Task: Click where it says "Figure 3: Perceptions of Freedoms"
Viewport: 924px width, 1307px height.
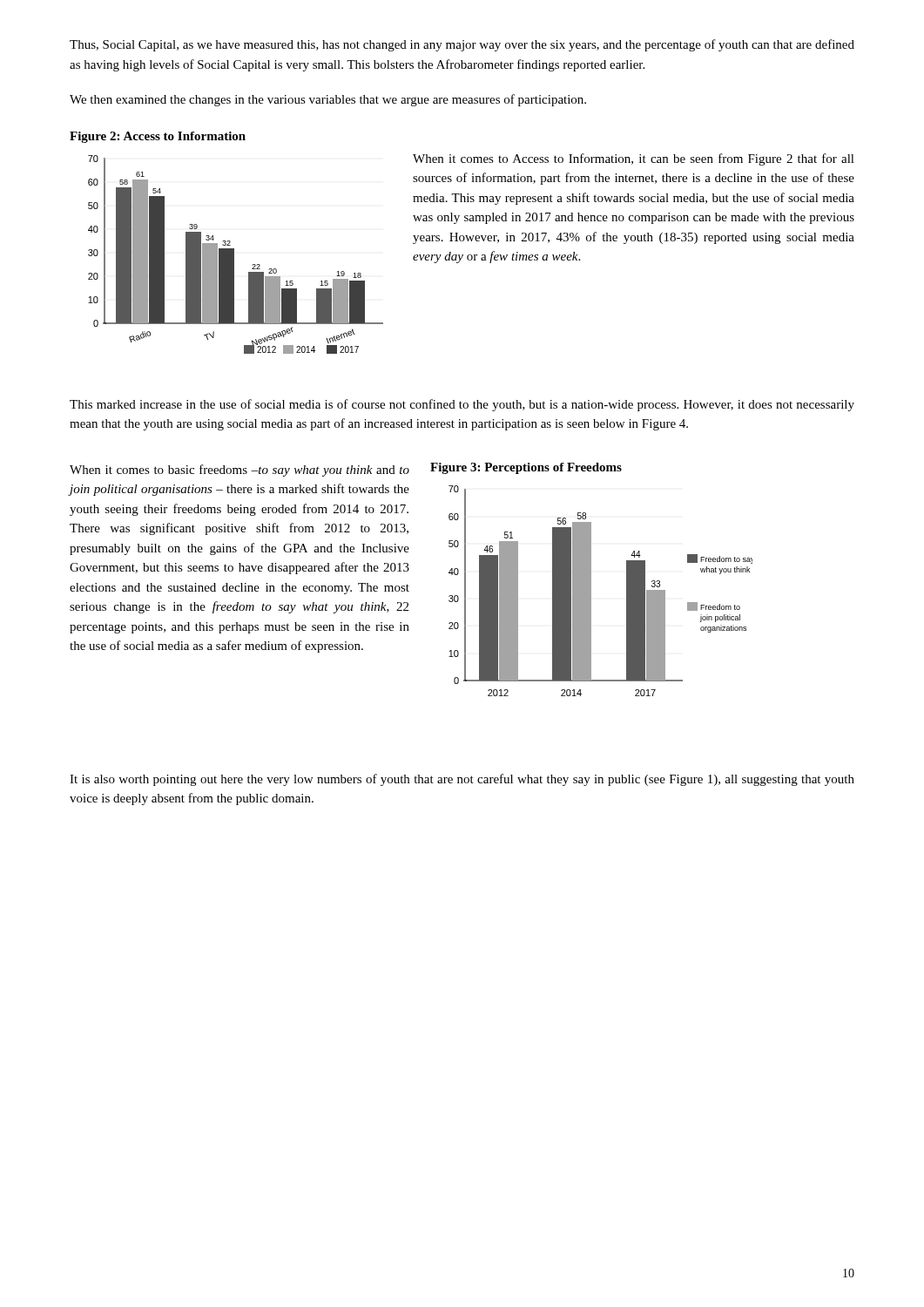Action: (x=526, y=467)
